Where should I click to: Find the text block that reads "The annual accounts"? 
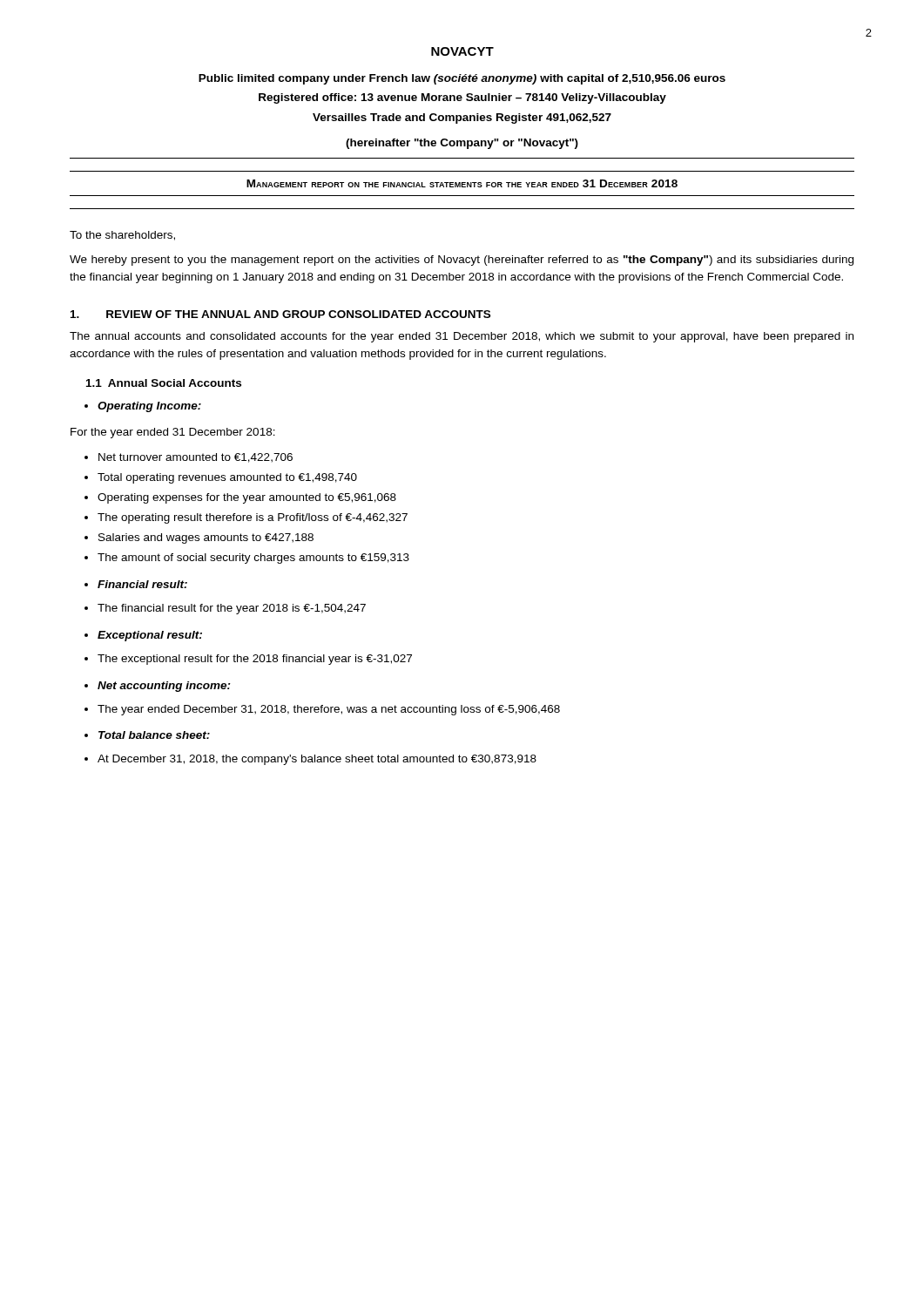[462, 344]
